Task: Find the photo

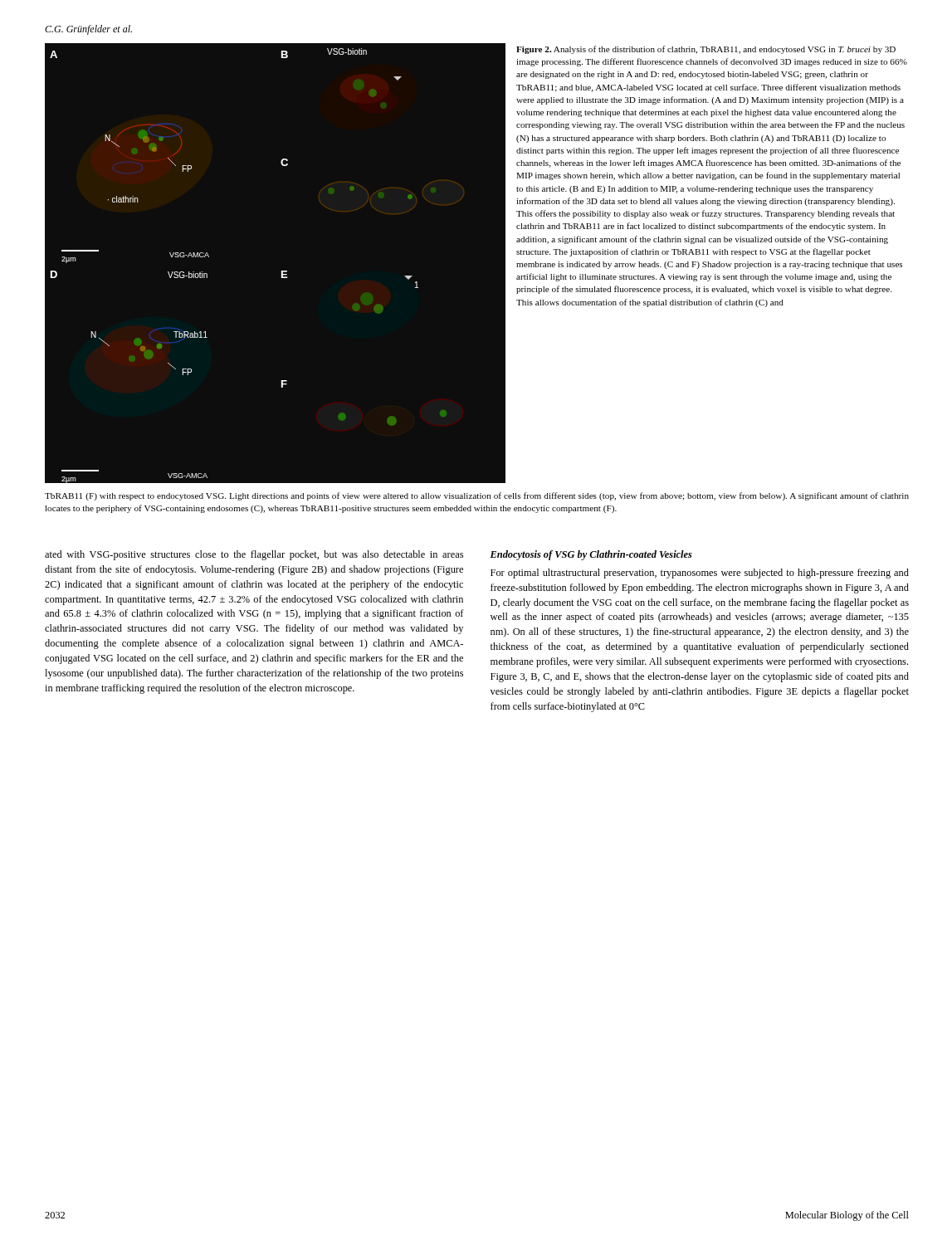Action: pyautogui.click(x=275, y=263)
